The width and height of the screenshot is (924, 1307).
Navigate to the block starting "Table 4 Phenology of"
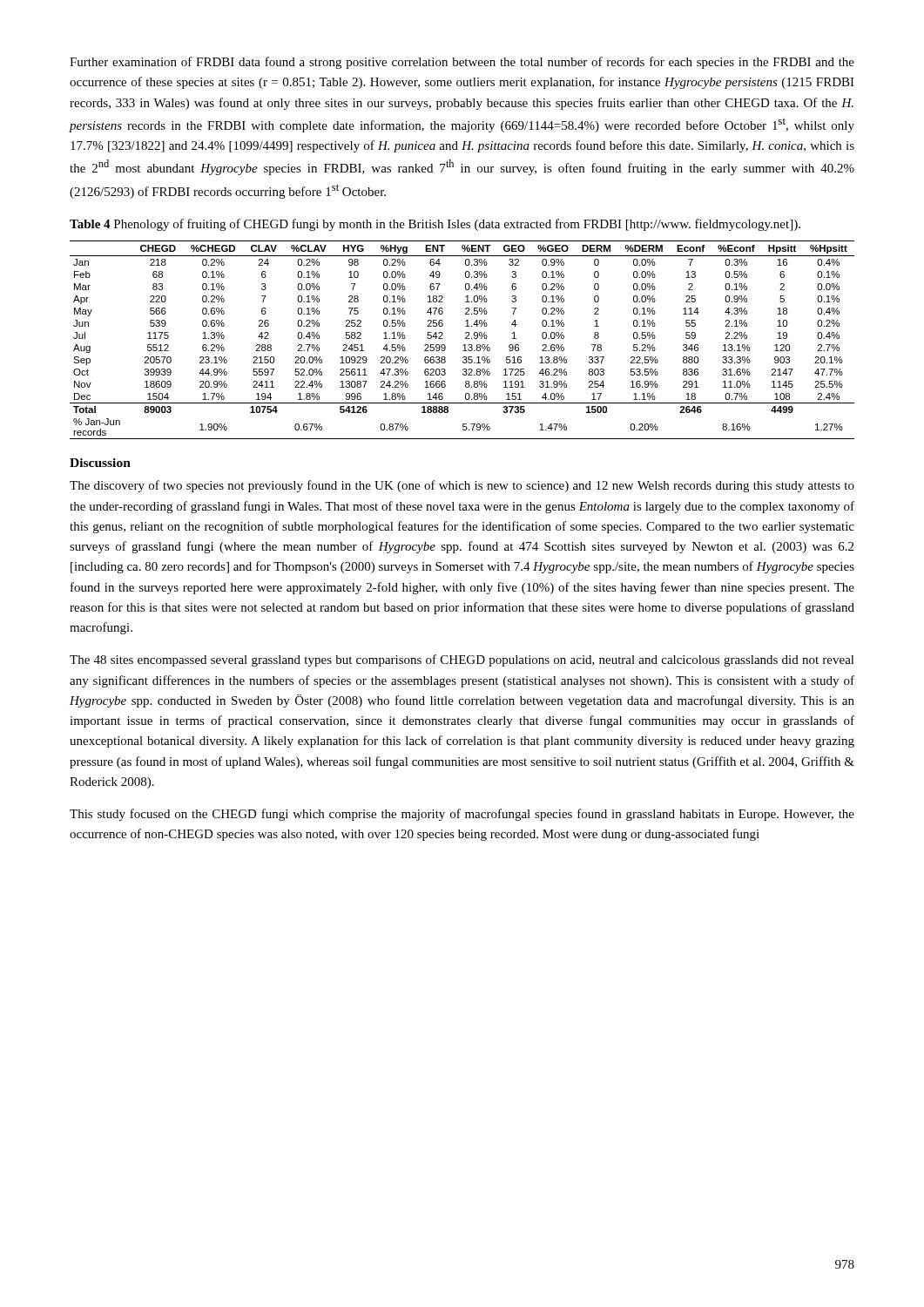coord(435,224)
